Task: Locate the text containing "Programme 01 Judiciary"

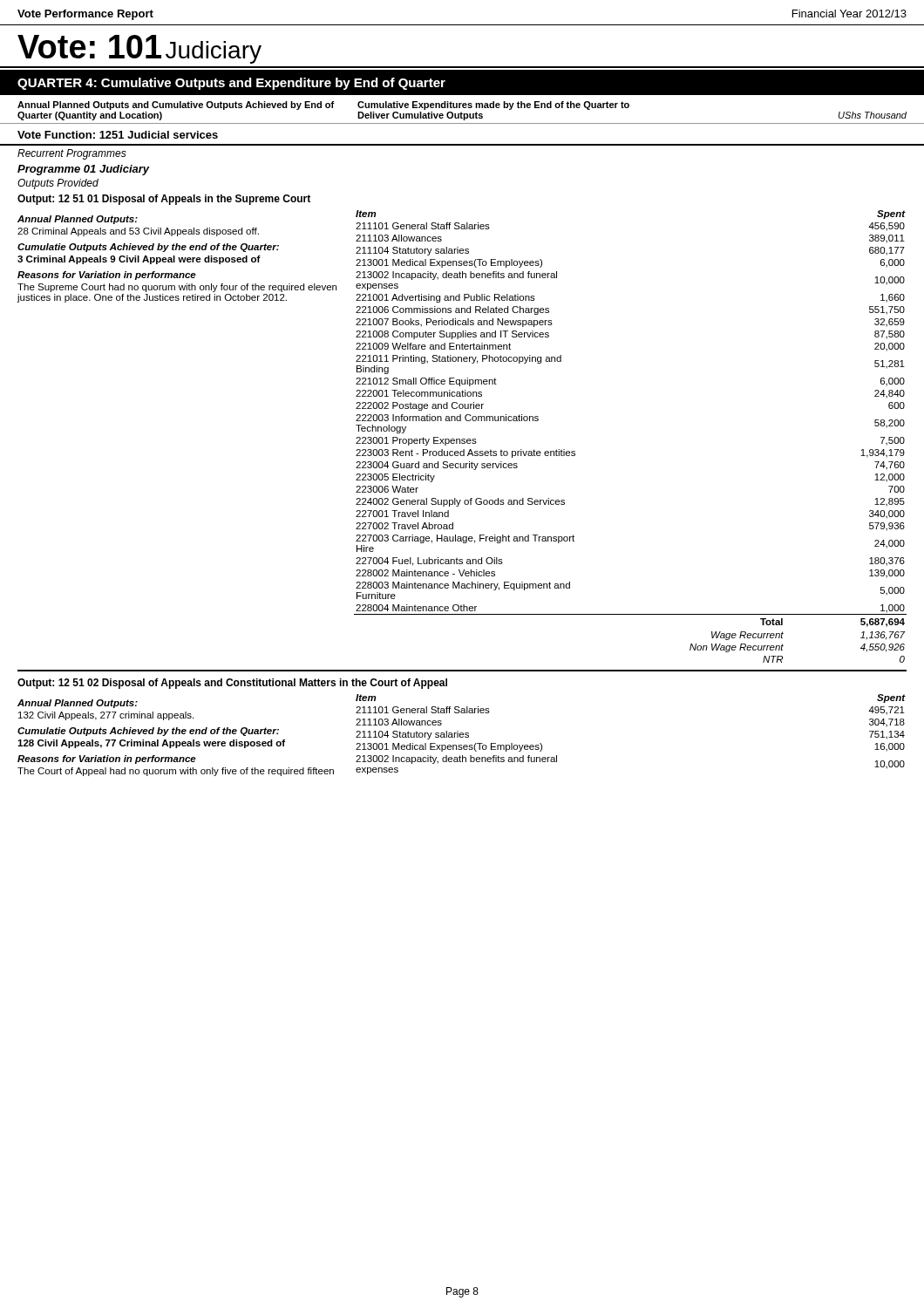Action: [x=83, y=169]
